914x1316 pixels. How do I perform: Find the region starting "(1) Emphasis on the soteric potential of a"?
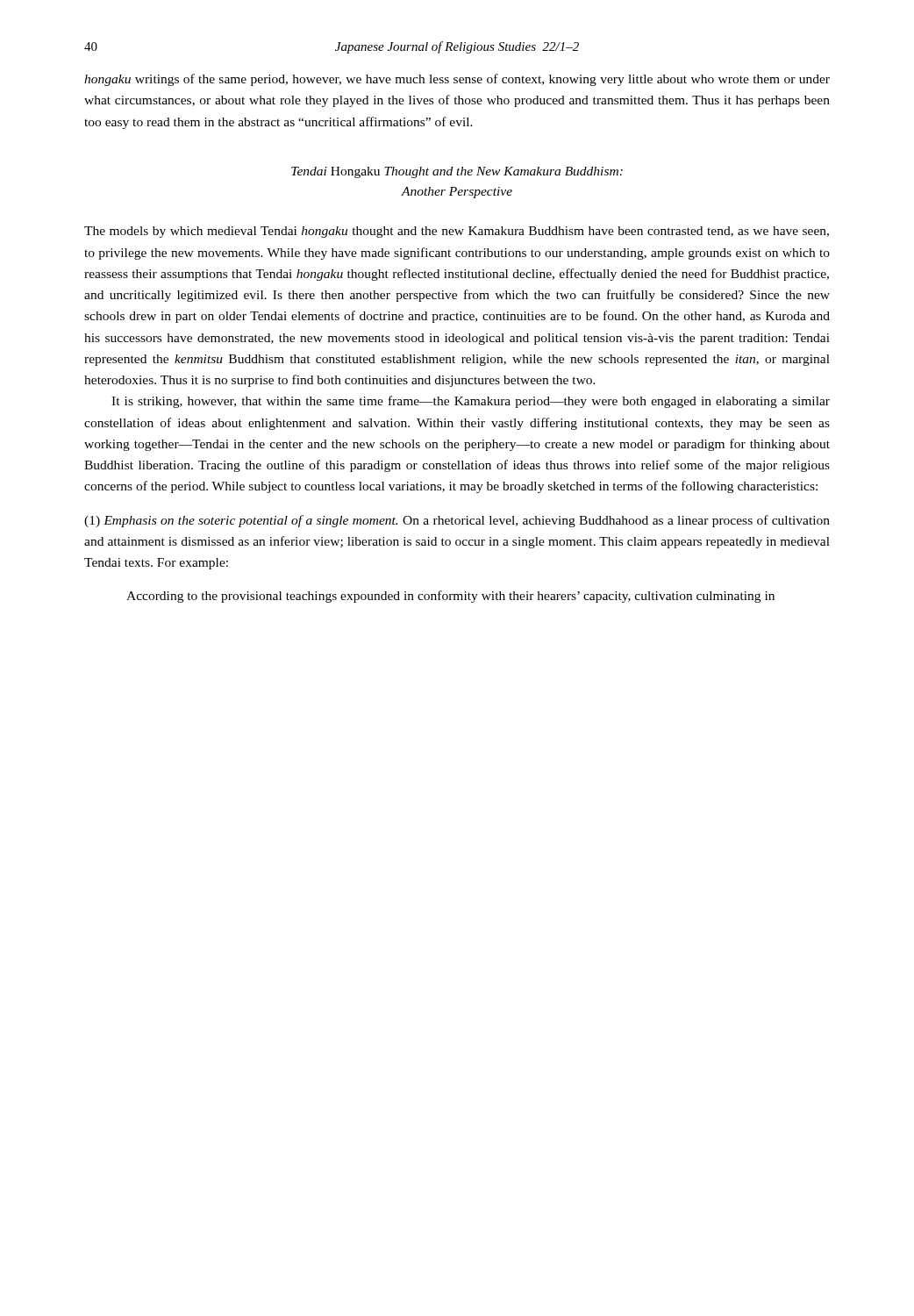pyautogui.click(x=457, y=541)
